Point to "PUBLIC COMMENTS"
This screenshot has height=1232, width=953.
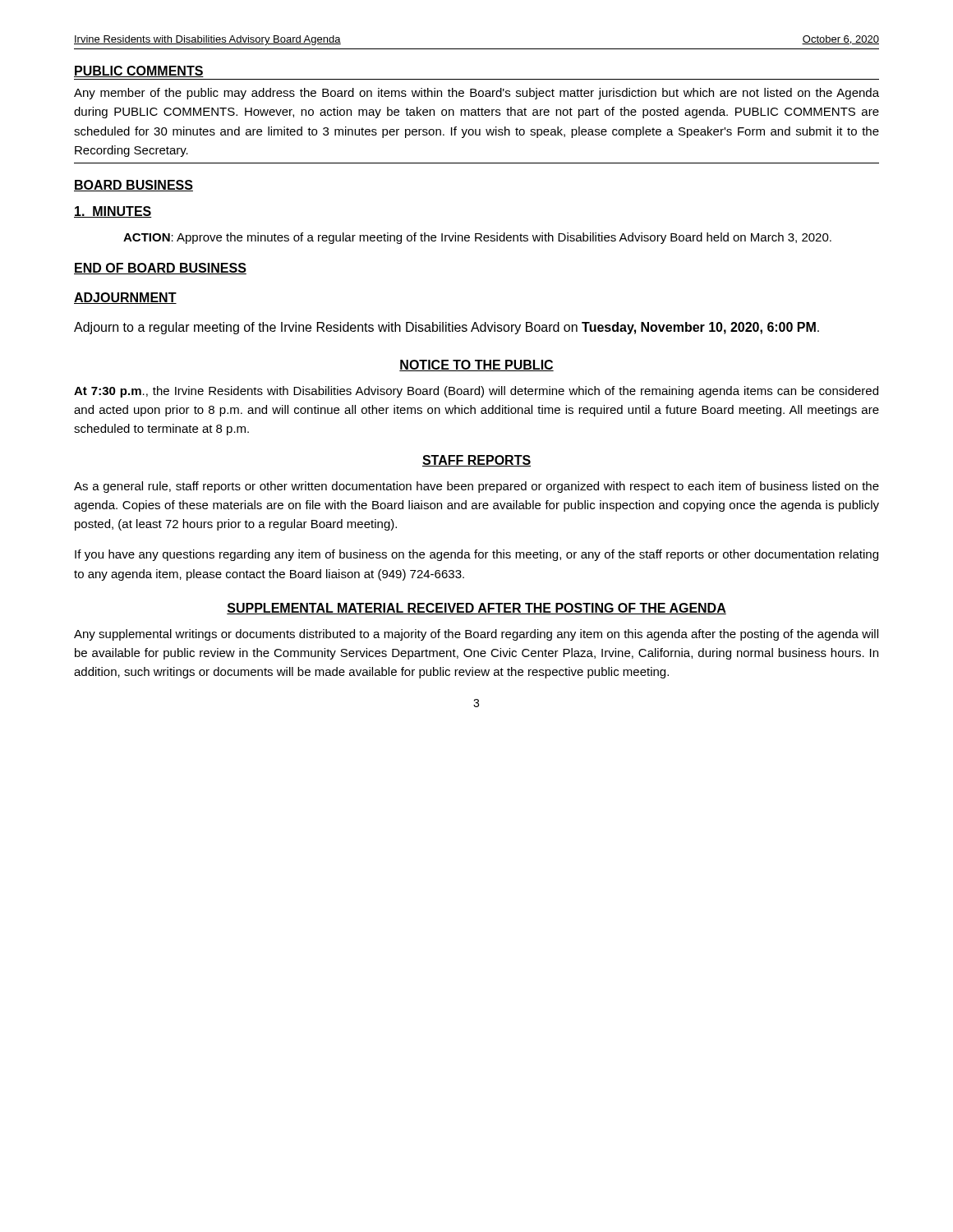click(x=139, y=71)
